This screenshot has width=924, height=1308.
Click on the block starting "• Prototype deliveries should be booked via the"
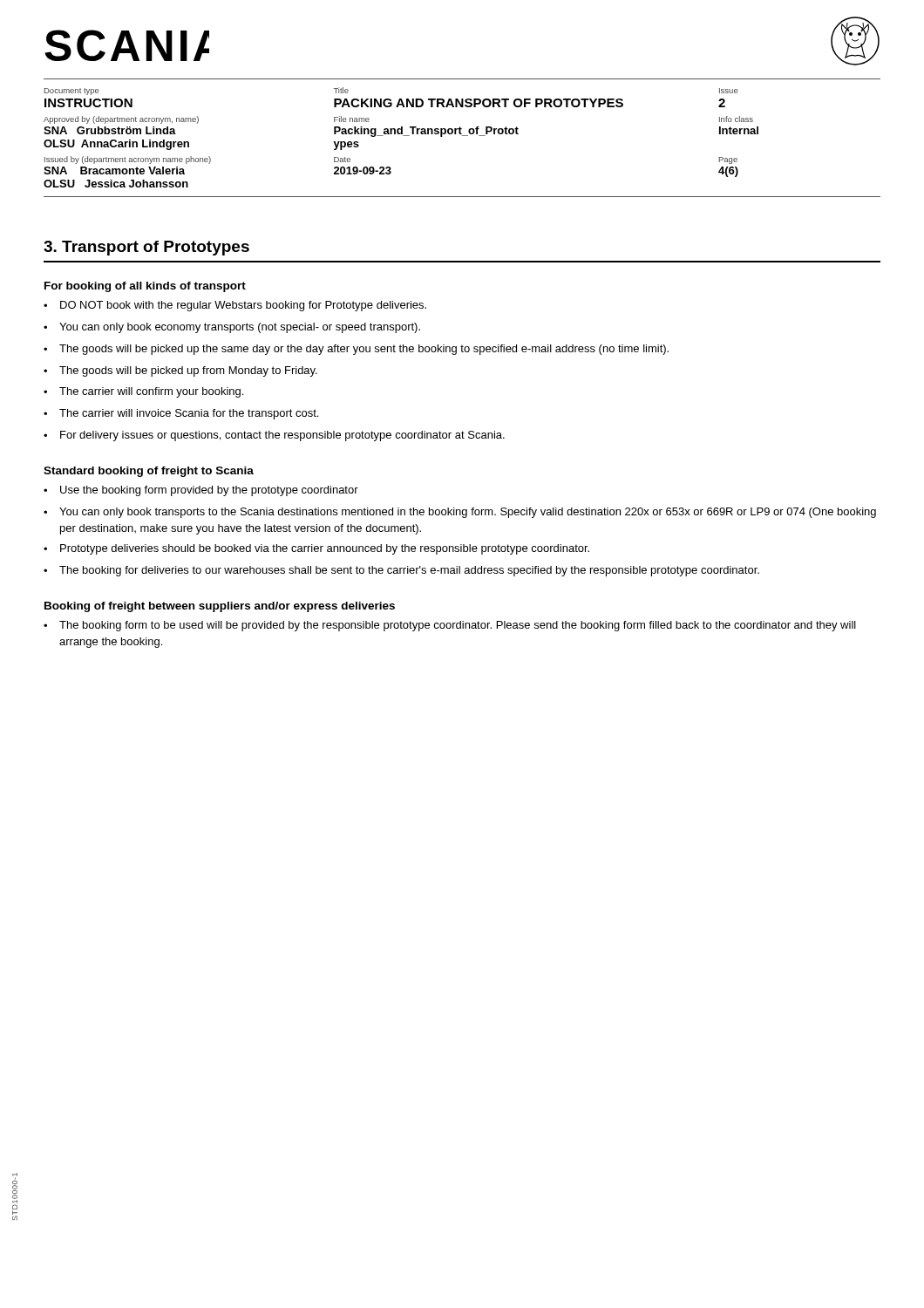(x=317, y=550)
